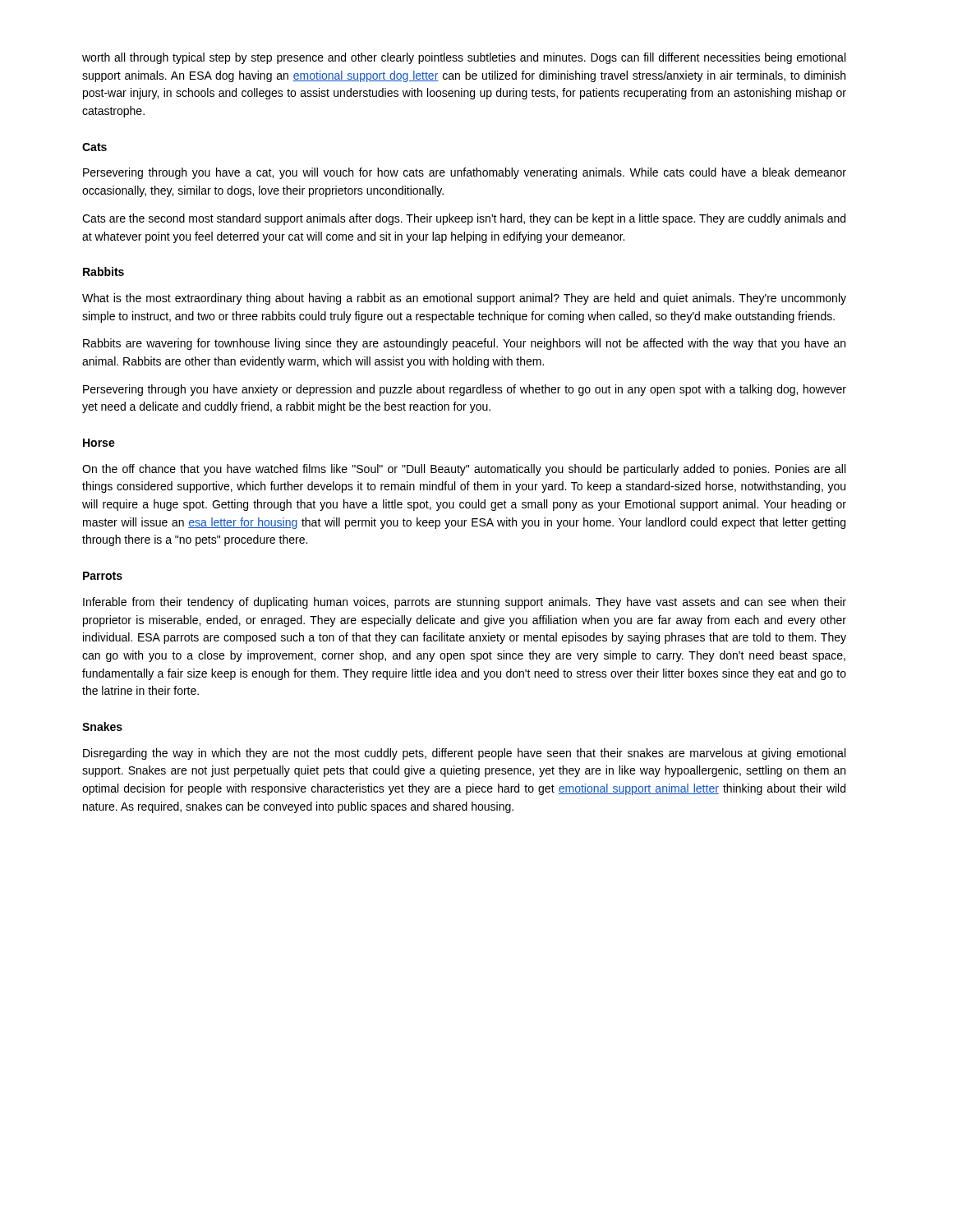Select the text block that says "Cats are the second"
This screenshot has width=953, height=1232.
point(464,228)
